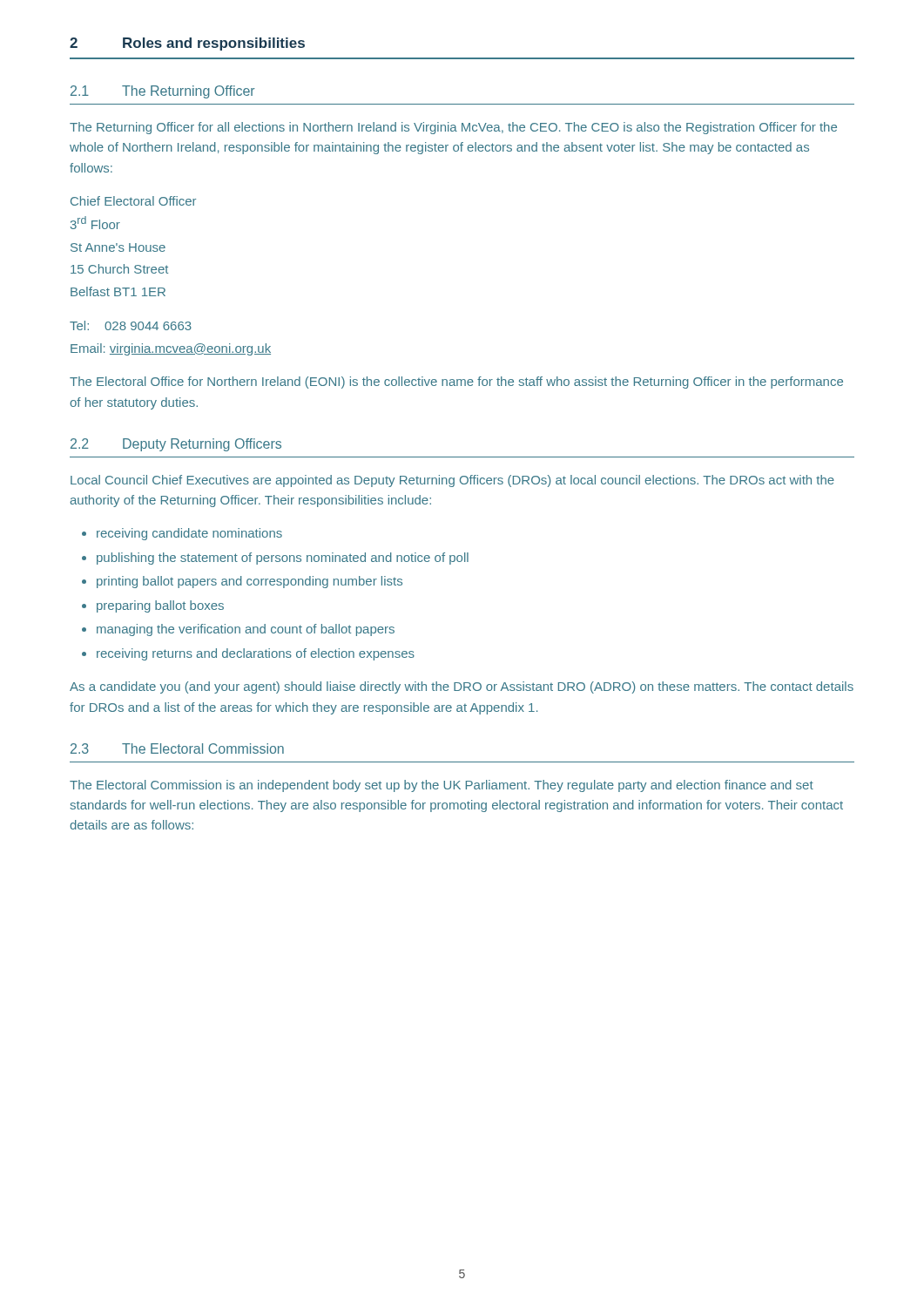Select the text block that says "Tel: 028 9044 6663"
The height and width of the screenshot is (1307, 924).
170,337
